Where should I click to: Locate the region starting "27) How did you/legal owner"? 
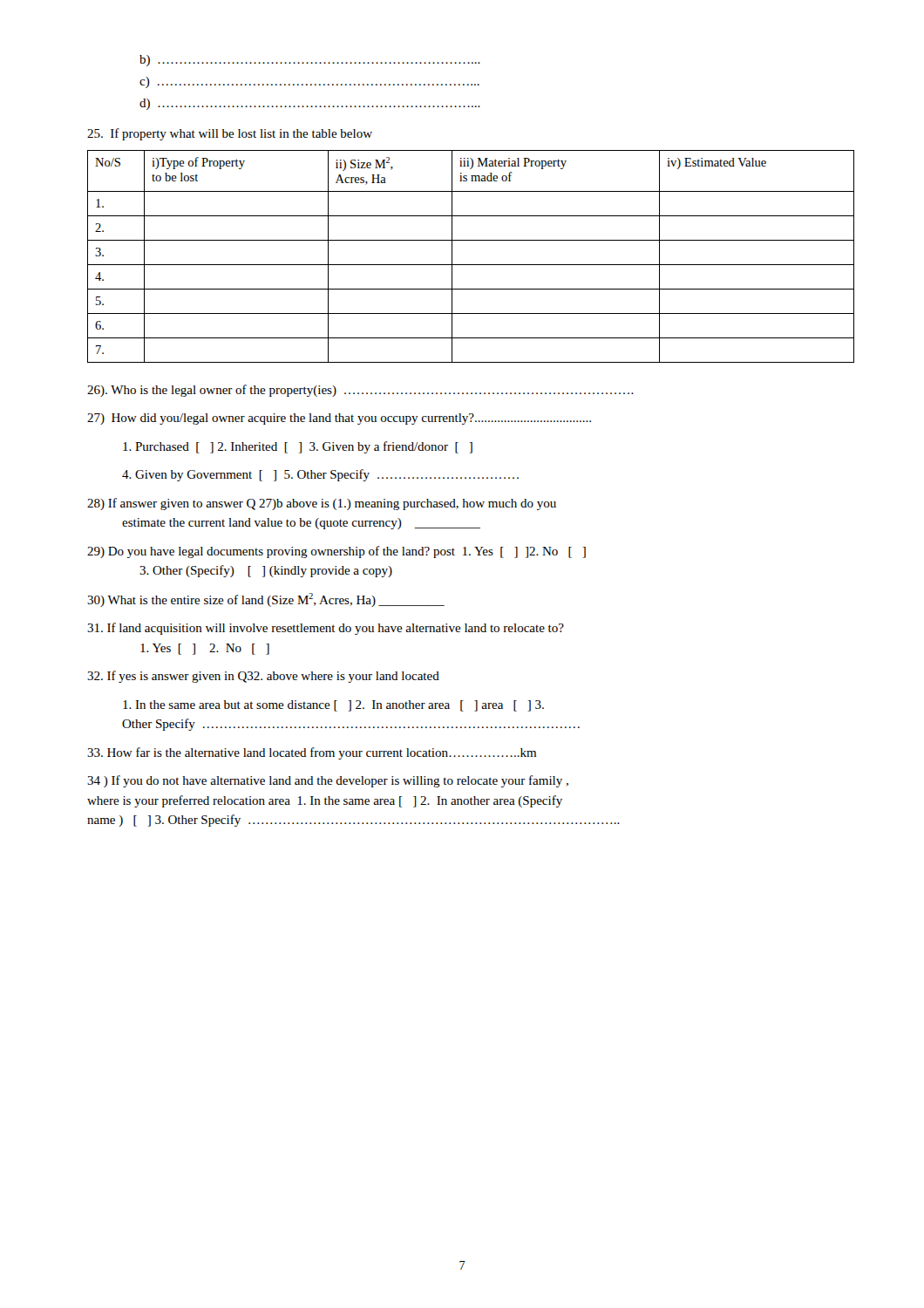pos(340,418)
